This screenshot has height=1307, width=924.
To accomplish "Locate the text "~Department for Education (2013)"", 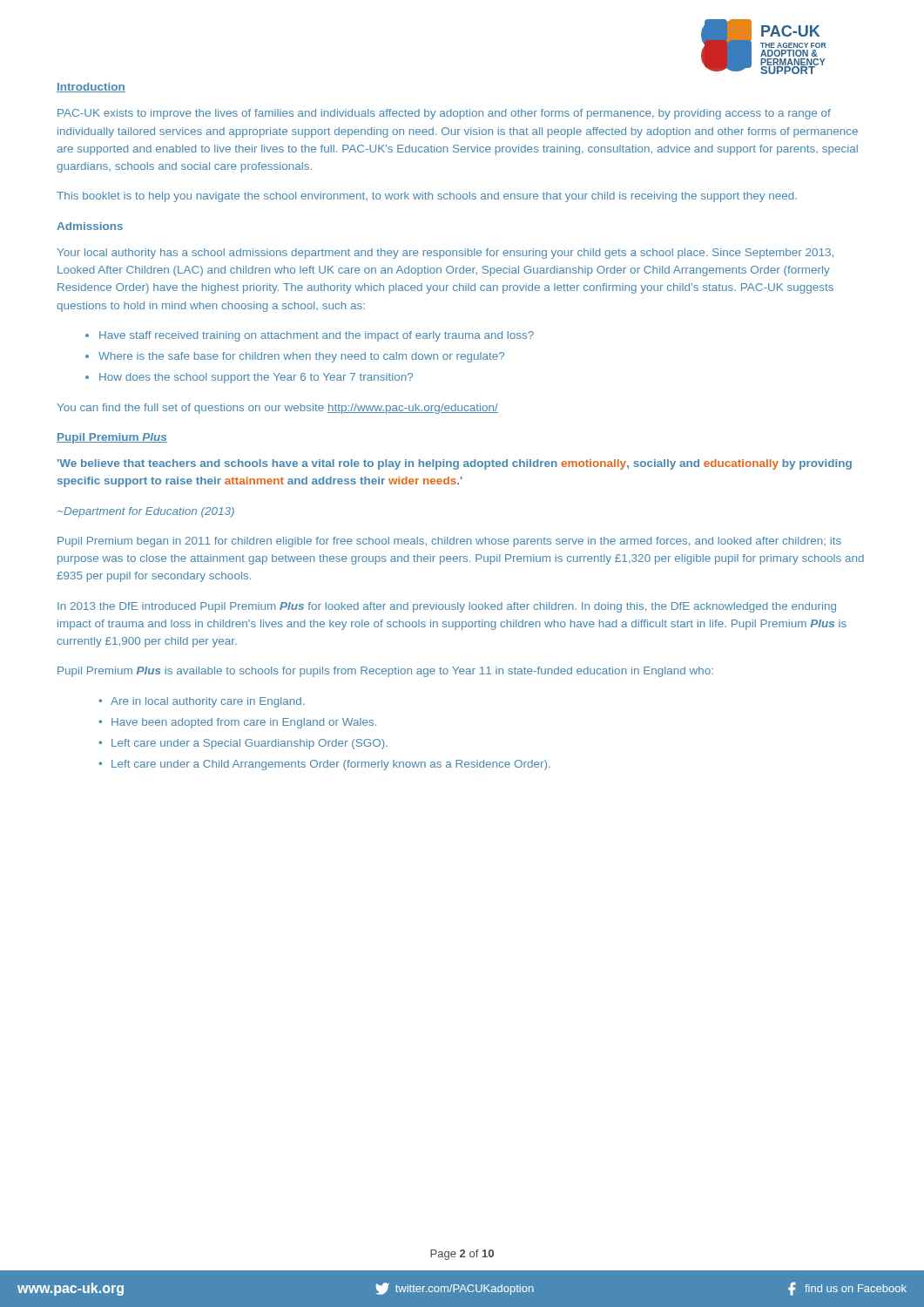I will (x=146, y=512).
